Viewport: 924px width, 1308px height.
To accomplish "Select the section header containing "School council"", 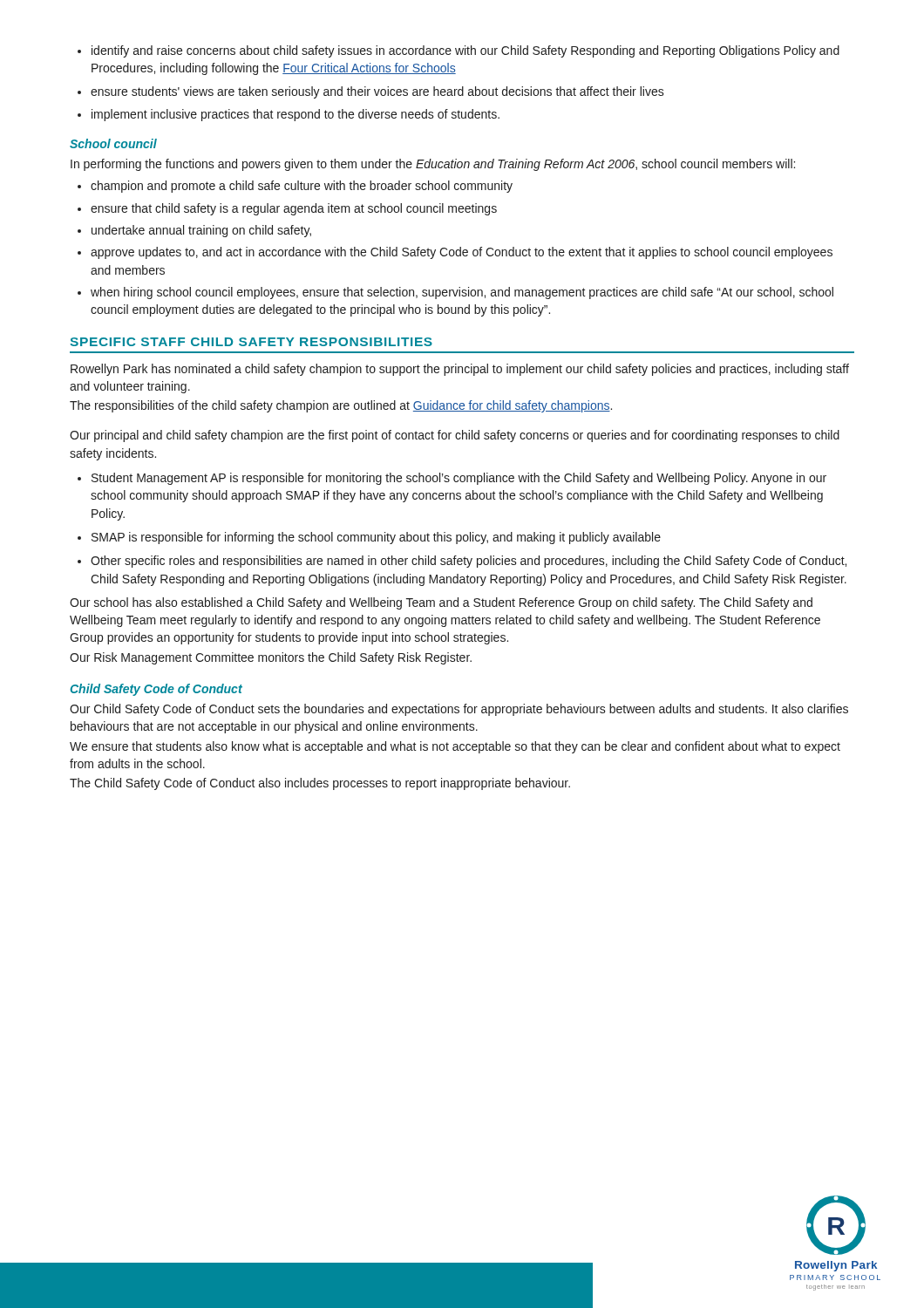I will (113, 144).
